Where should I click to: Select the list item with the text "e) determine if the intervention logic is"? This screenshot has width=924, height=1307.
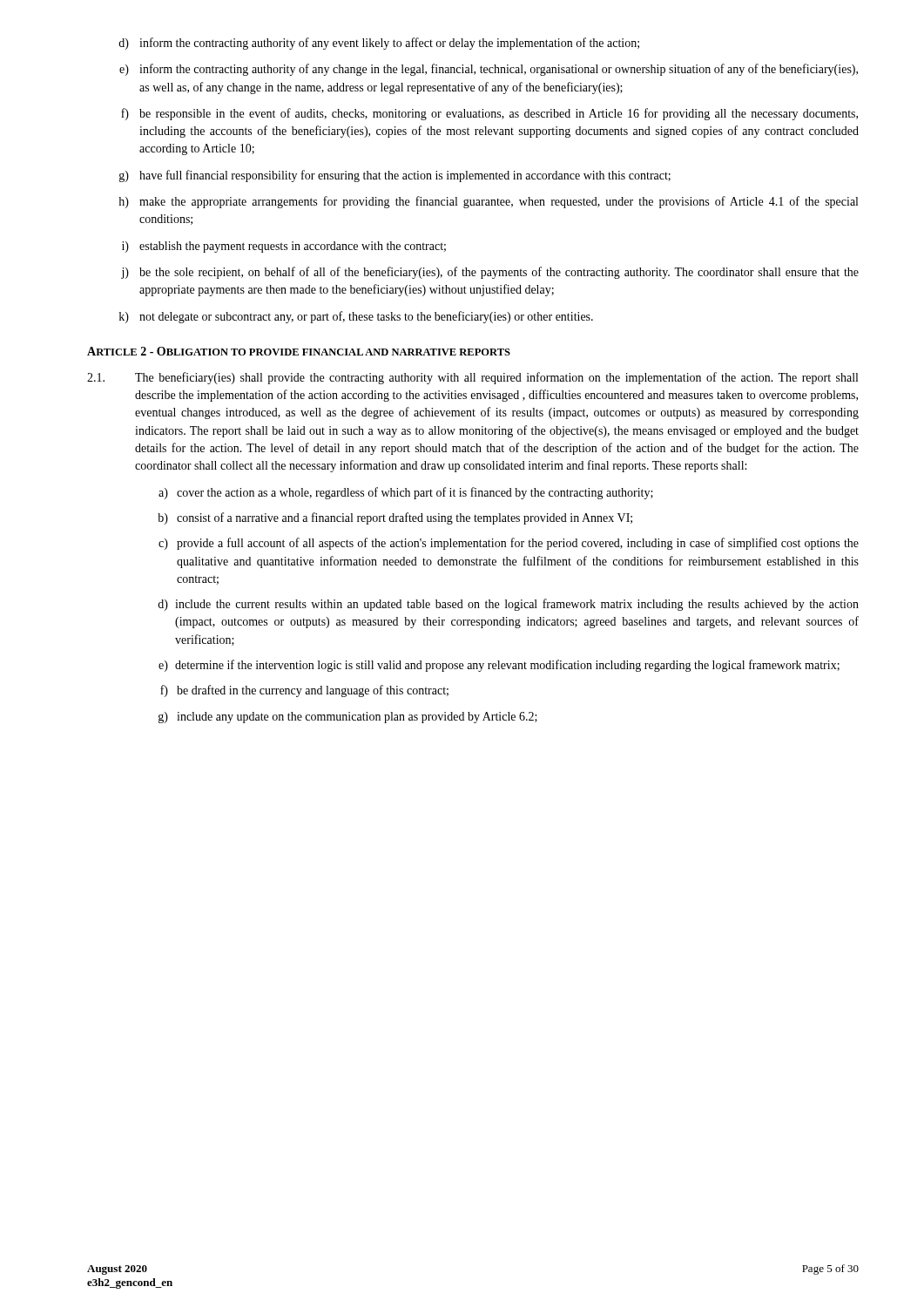(497, 666)
